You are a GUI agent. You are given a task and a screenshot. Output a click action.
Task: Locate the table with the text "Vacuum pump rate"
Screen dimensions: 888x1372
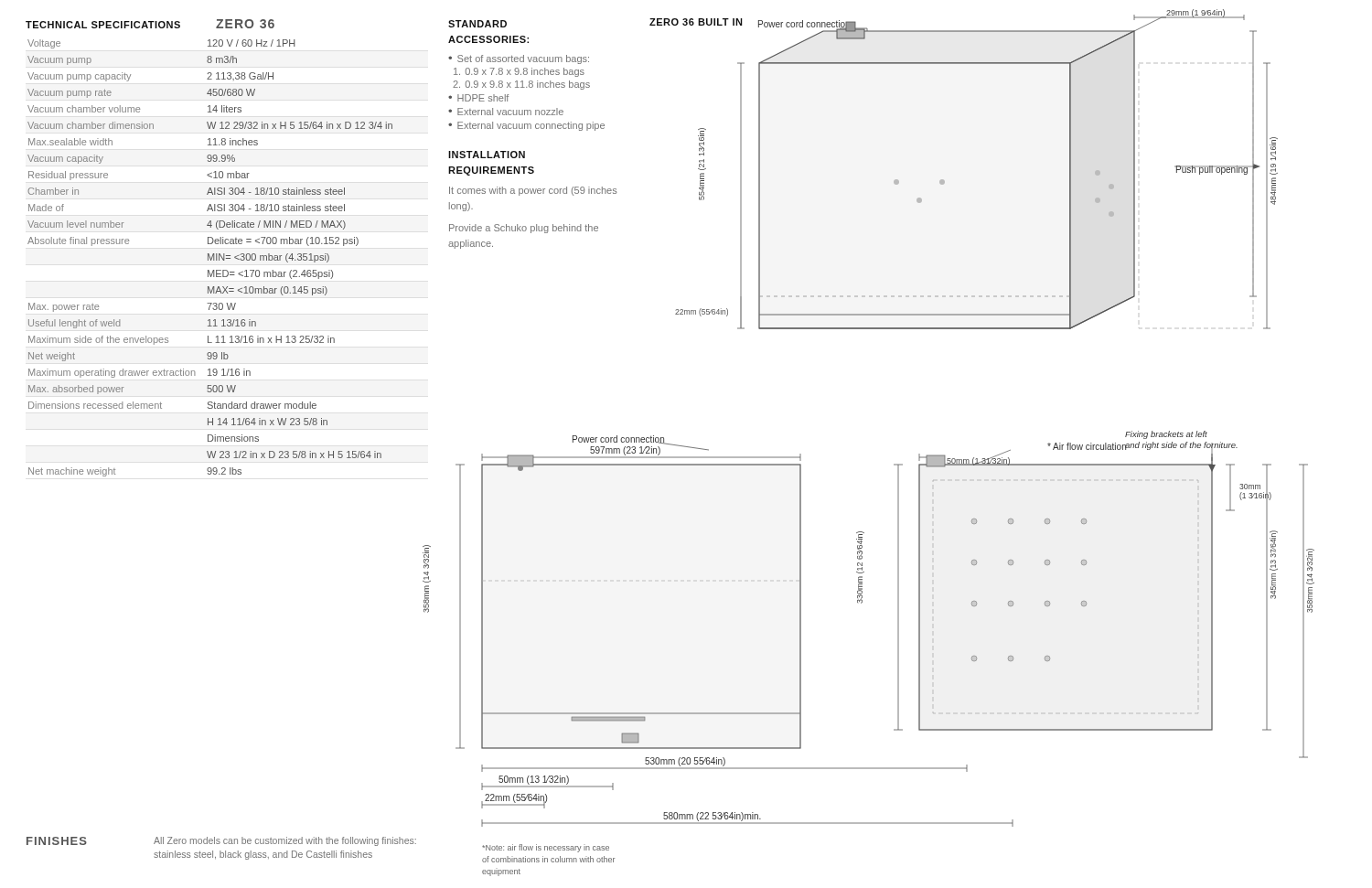pyautogui.click(x=227, y=257)
